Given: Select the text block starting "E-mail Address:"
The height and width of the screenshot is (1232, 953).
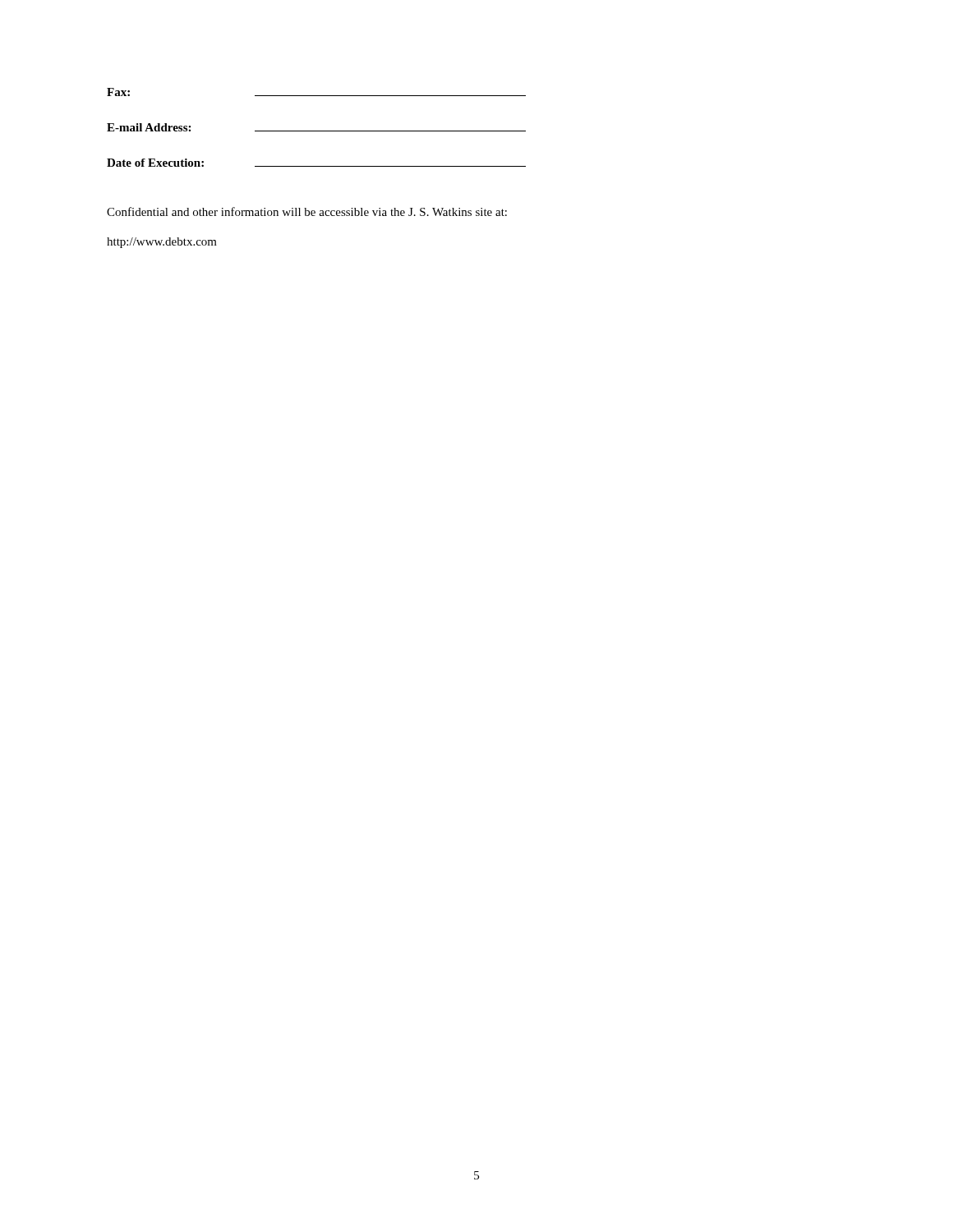Looking at the screenshot, I should click(316, 126).
